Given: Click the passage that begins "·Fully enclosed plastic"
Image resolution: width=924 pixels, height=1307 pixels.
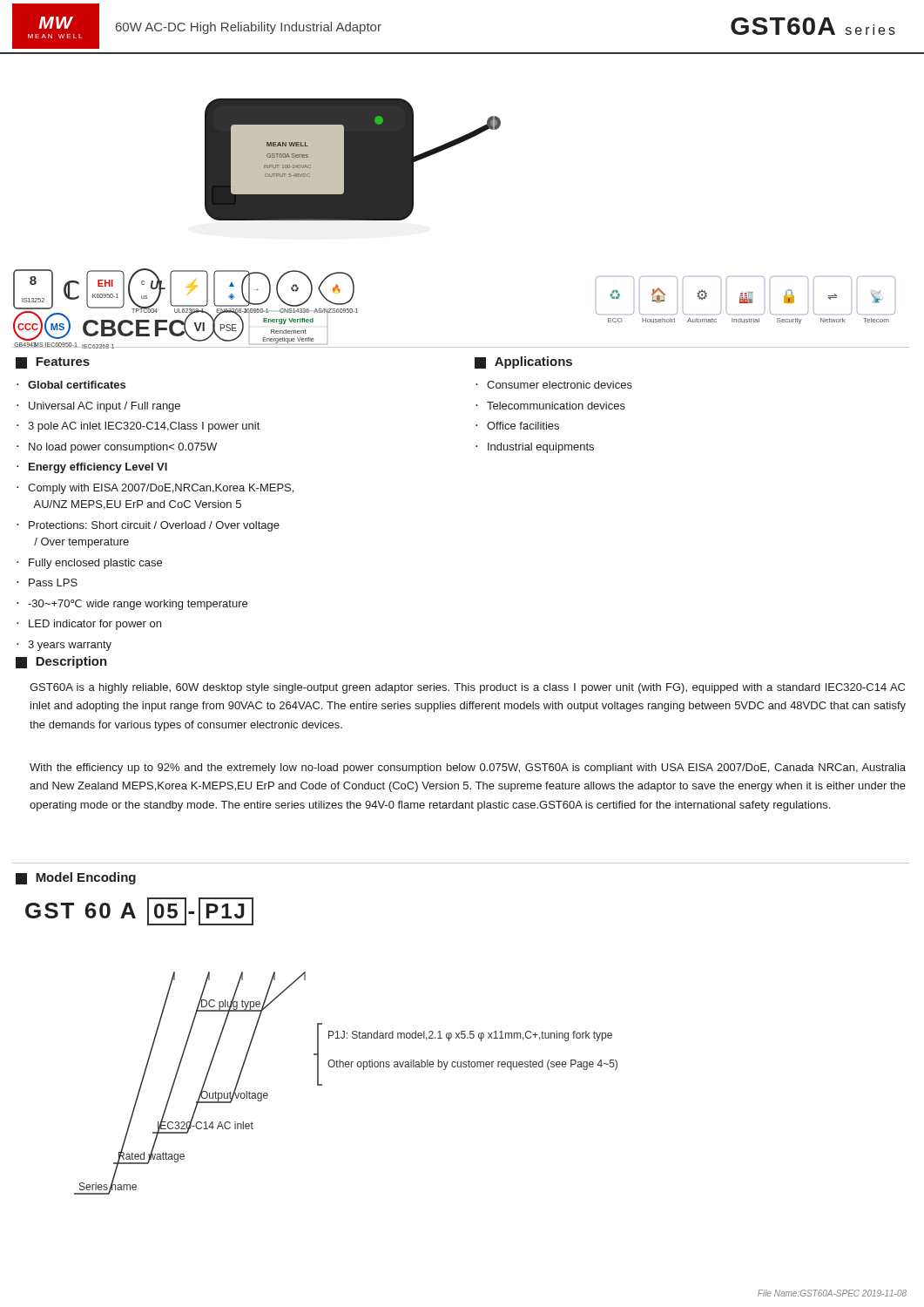Looking at the screenshot, I should point(89,562).
